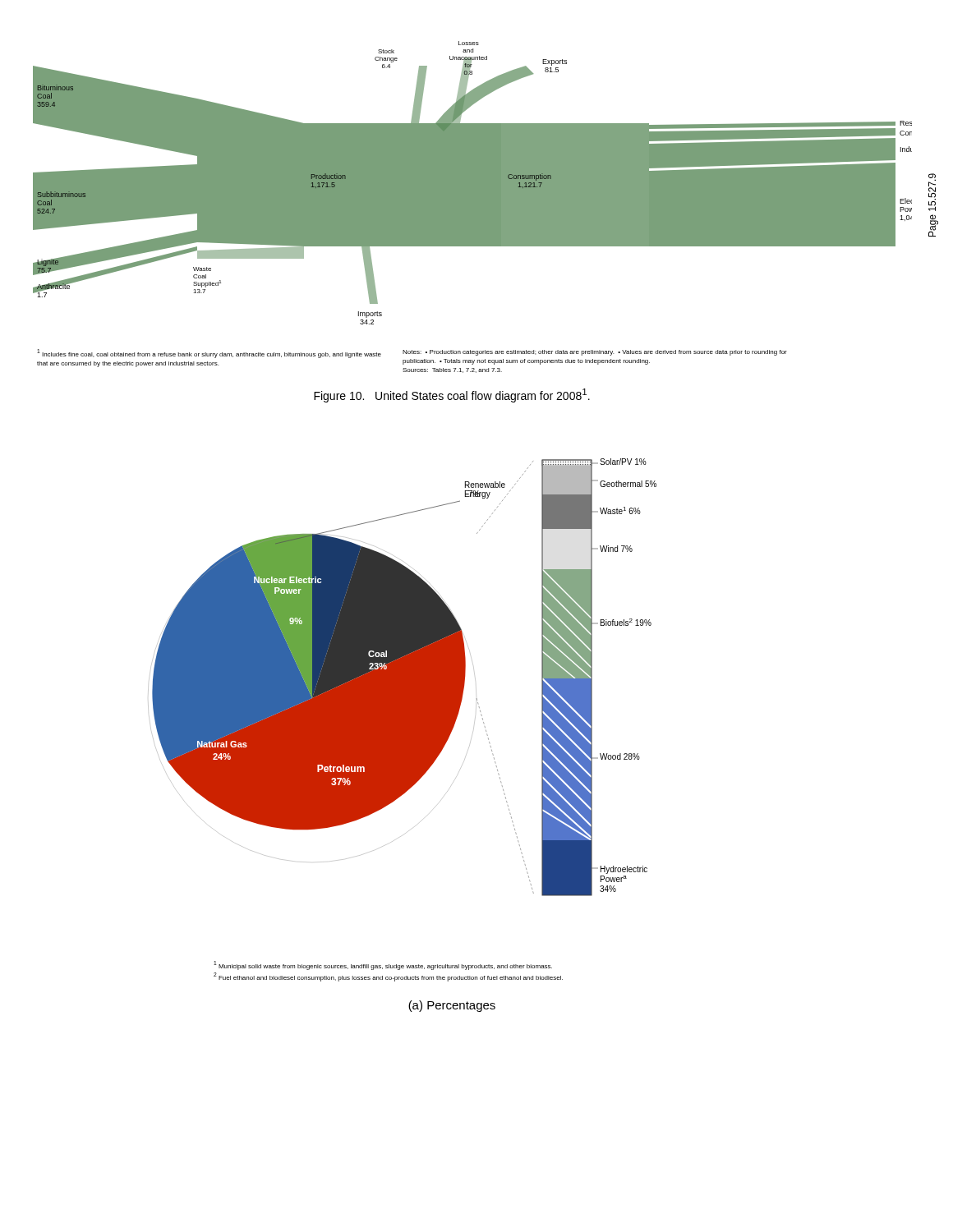Locate the flowchart
The width and height of the screenshot is (953, 1232).
(472, 181)
